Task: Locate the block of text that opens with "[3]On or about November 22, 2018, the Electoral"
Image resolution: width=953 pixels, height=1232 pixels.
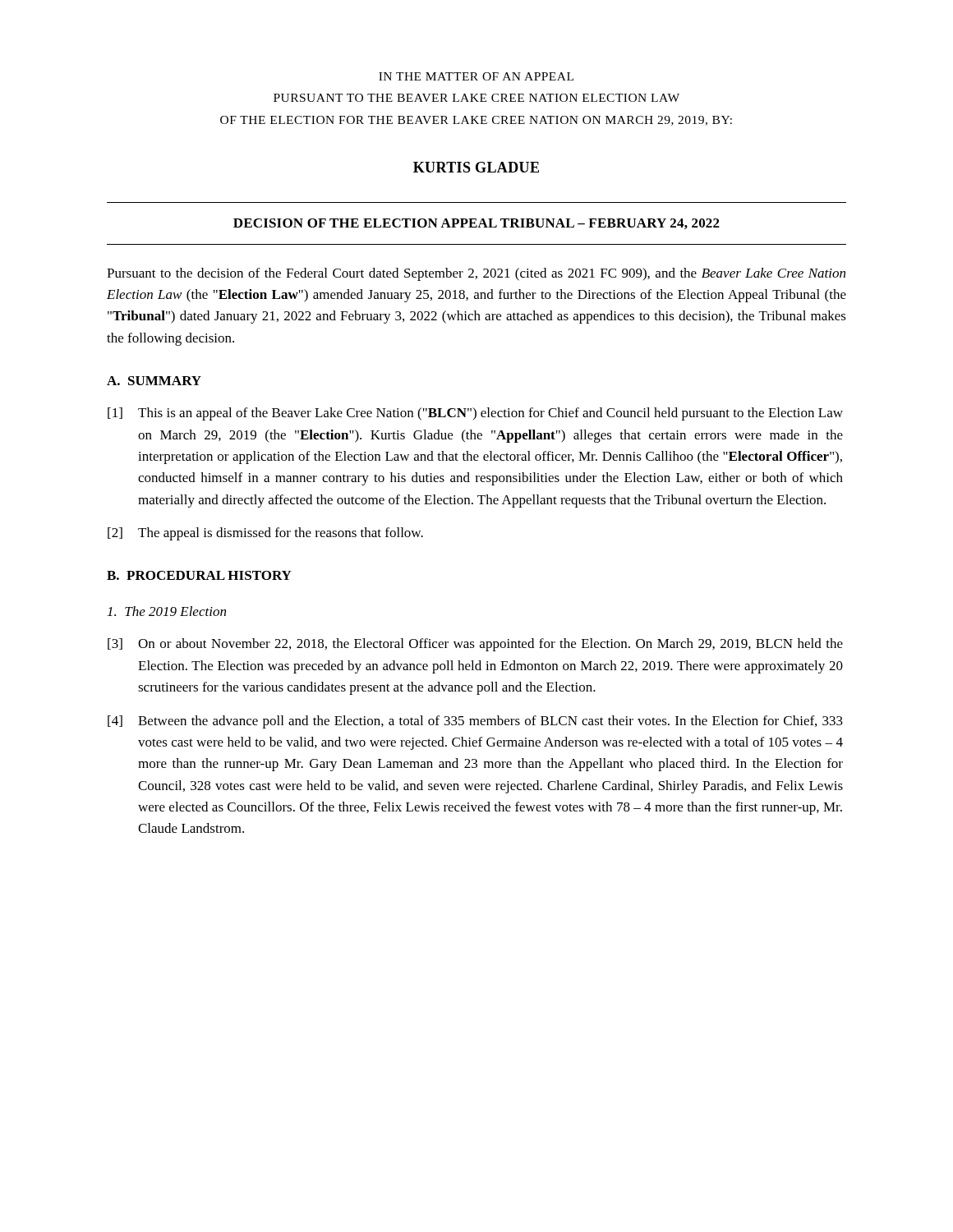Action: pos(475,666)
